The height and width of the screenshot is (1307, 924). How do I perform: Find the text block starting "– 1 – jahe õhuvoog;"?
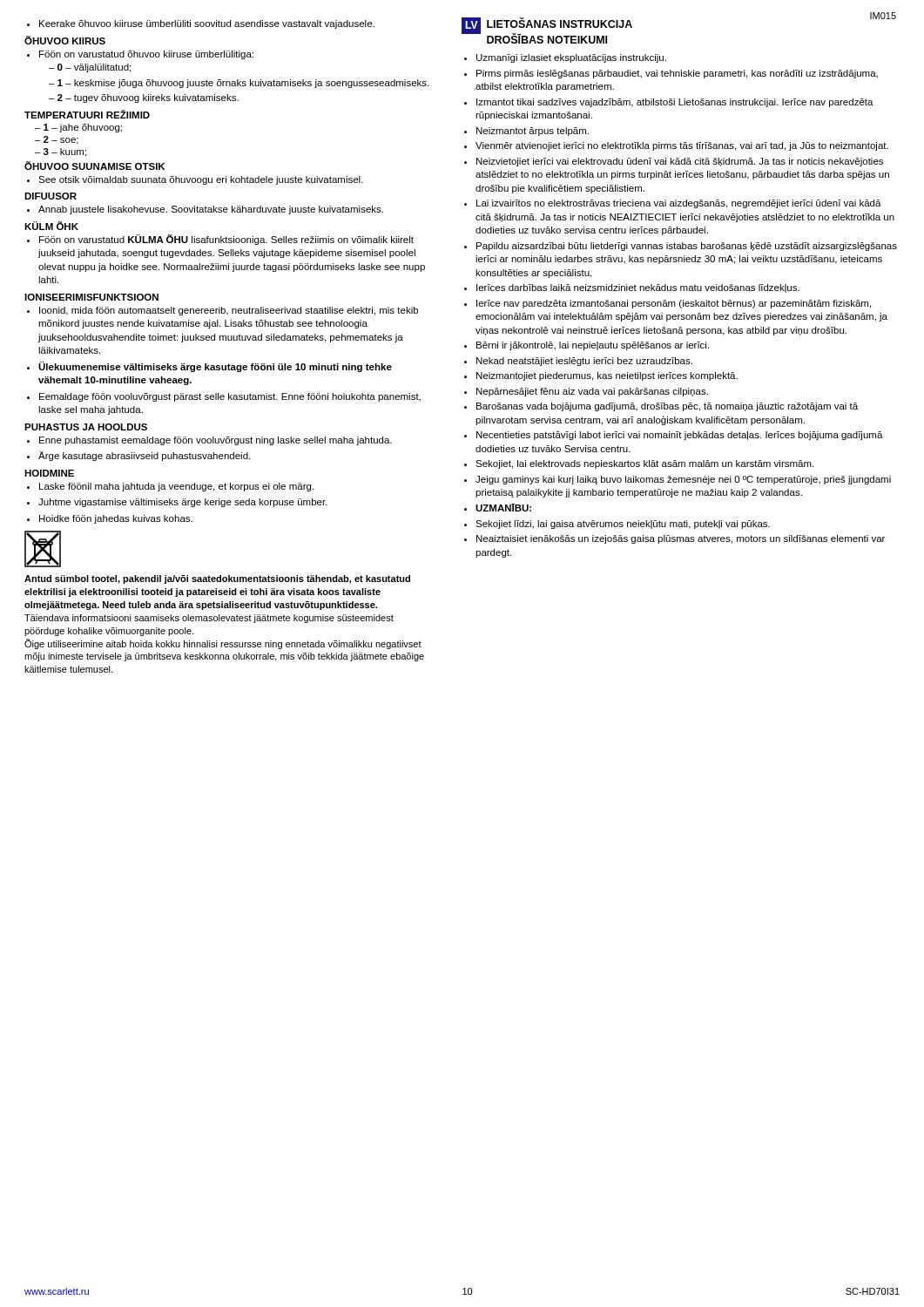[78, 128]
